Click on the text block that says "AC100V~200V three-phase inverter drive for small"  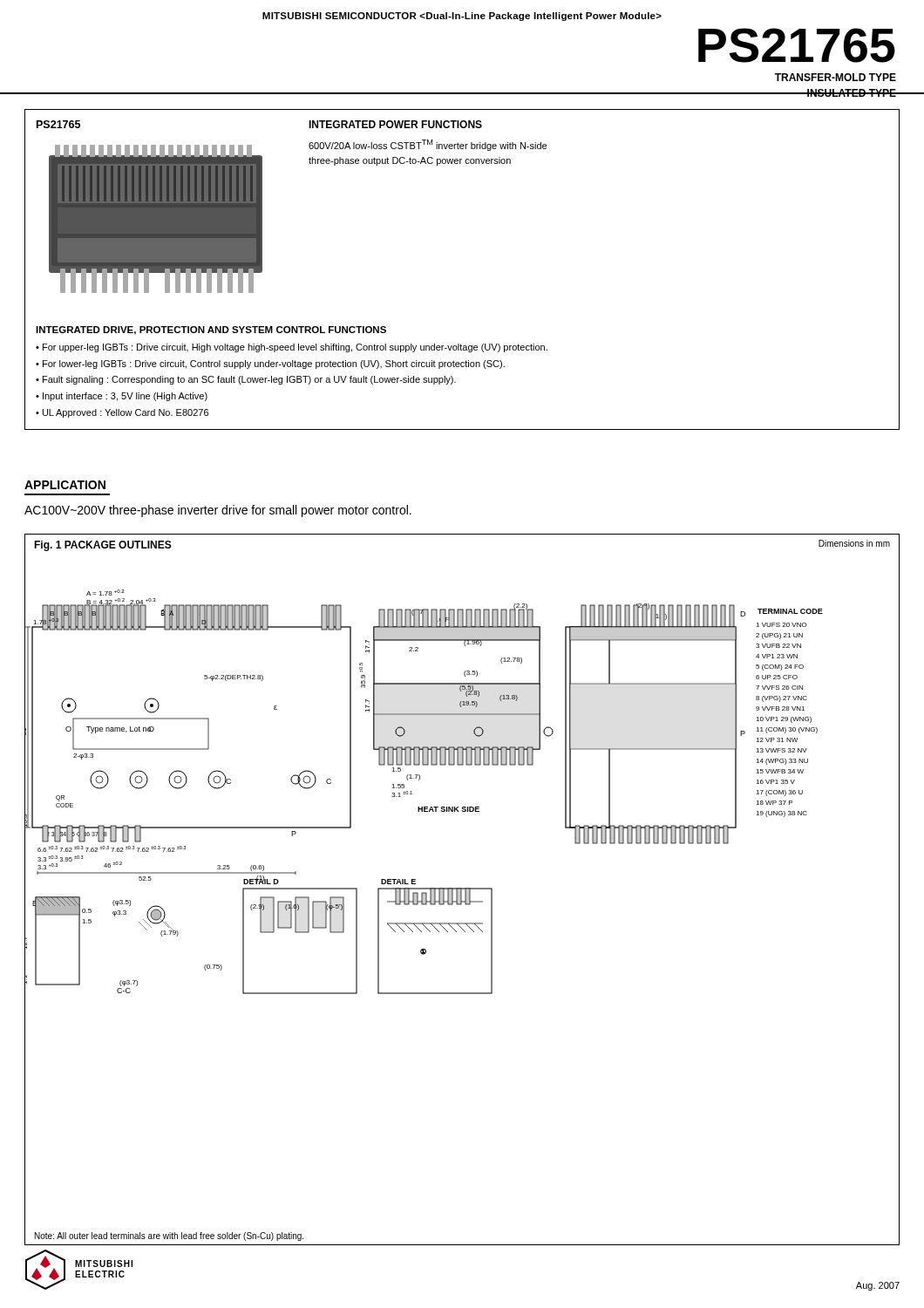point(218,510)
